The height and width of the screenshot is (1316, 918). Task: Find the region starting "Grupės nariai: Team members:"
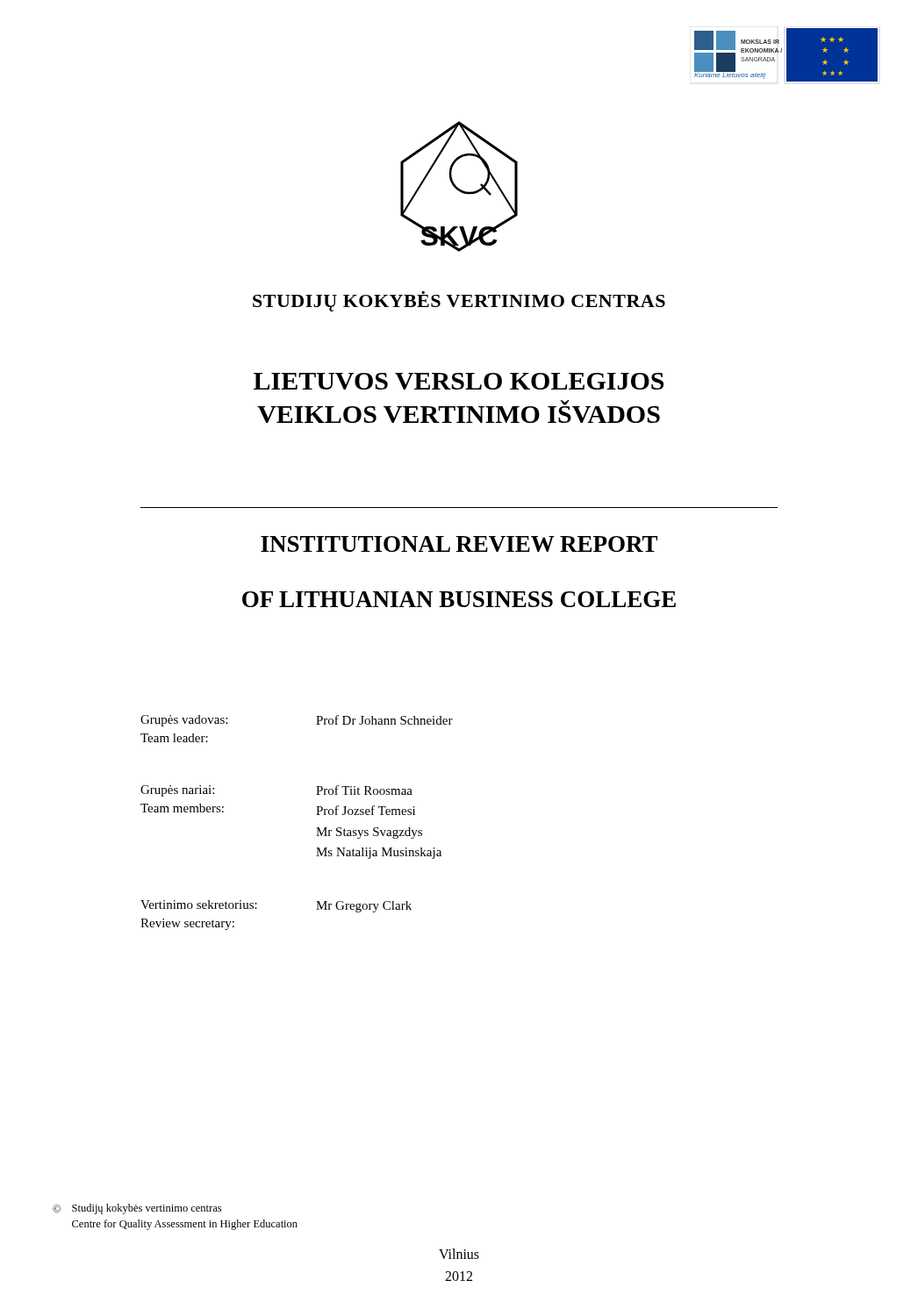(176, 791)
